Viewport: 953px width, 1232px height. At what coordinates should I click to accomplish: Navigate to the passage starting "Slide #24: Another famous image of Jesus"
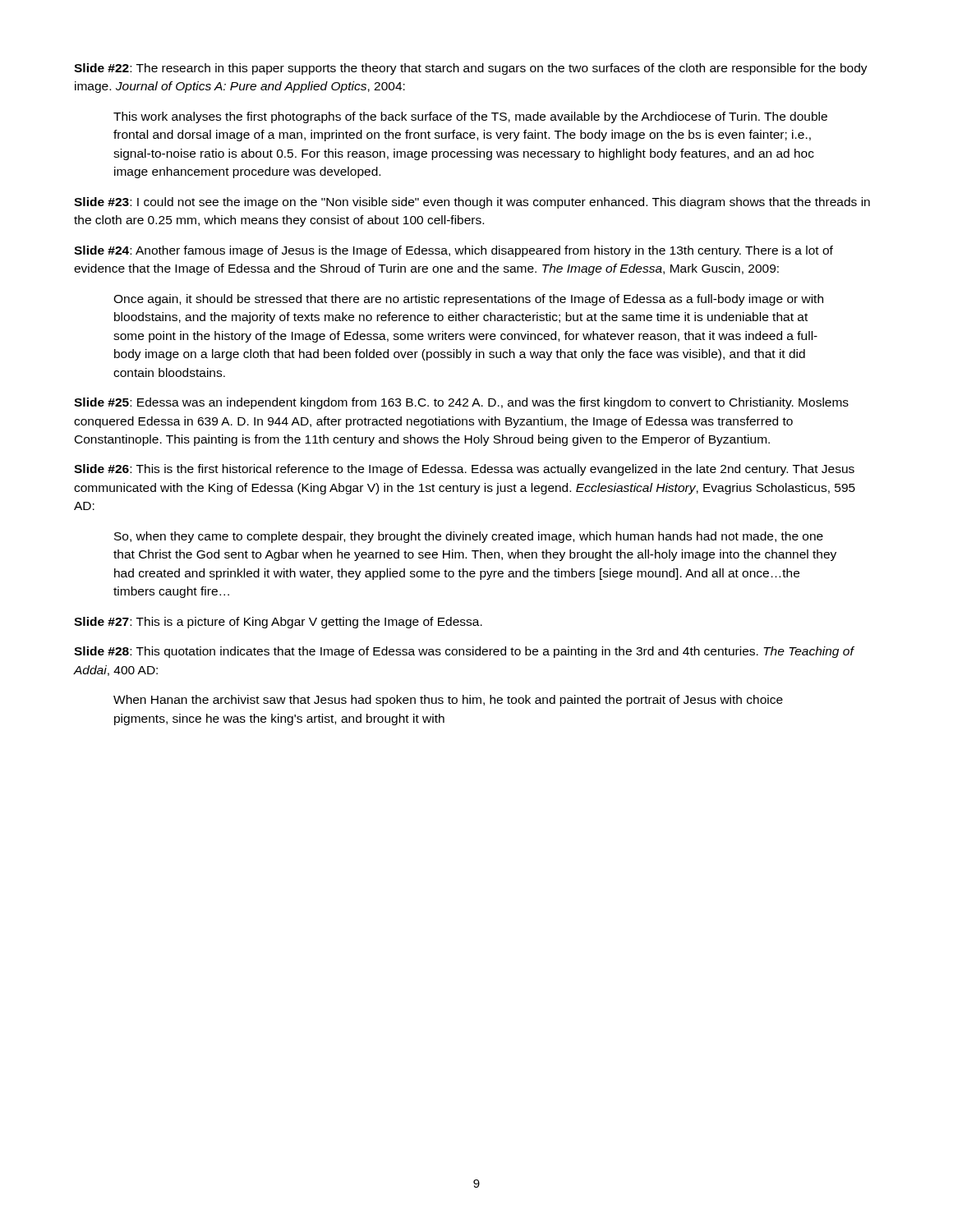tap(453, 259)
